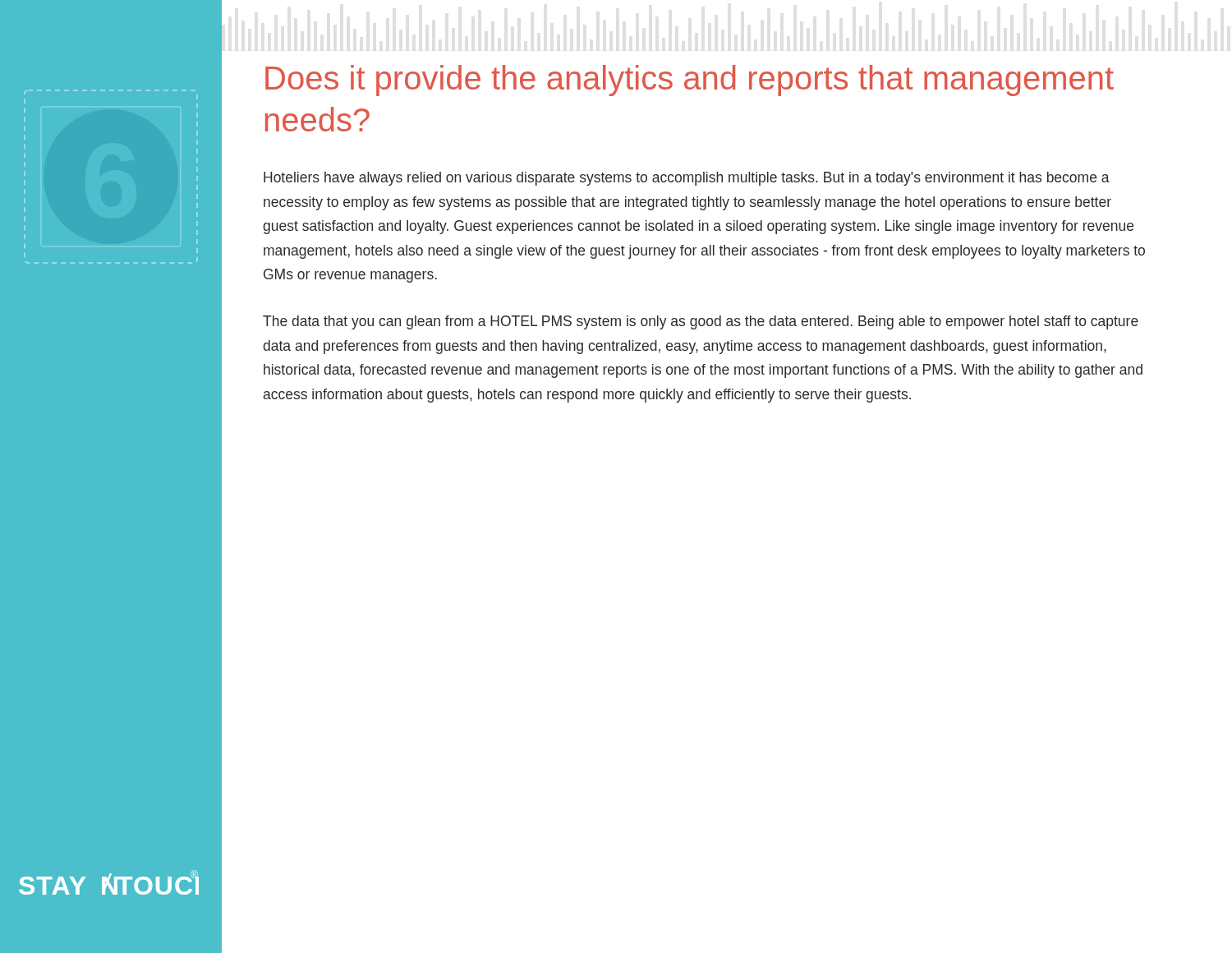This screenshot has width=1232, height=953.
Task: Locate the text block containing "Hoteliers have always relied"
Action: pos(704,226)
